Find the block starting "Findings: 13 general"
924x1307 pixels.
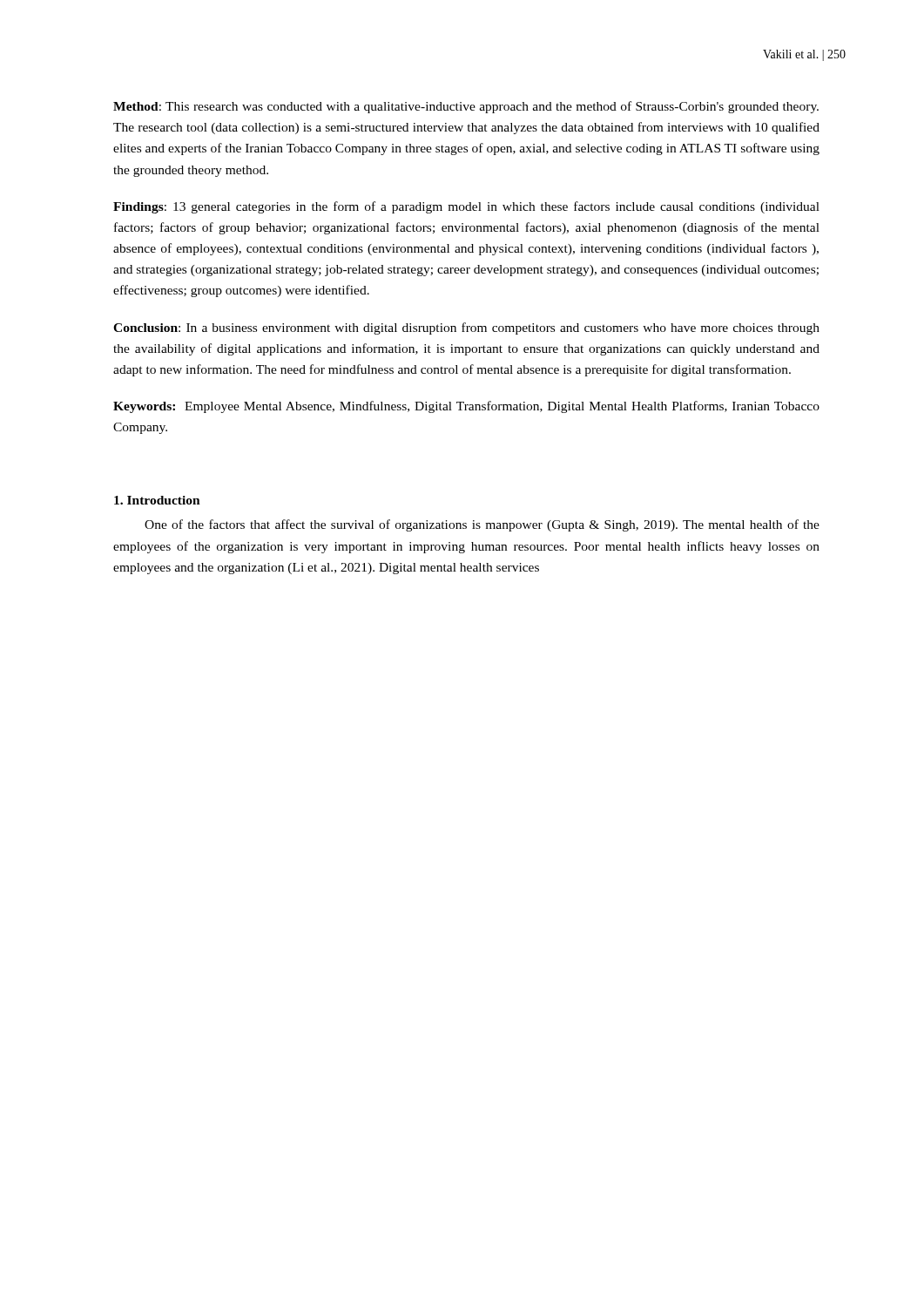(x=466, y=248)
